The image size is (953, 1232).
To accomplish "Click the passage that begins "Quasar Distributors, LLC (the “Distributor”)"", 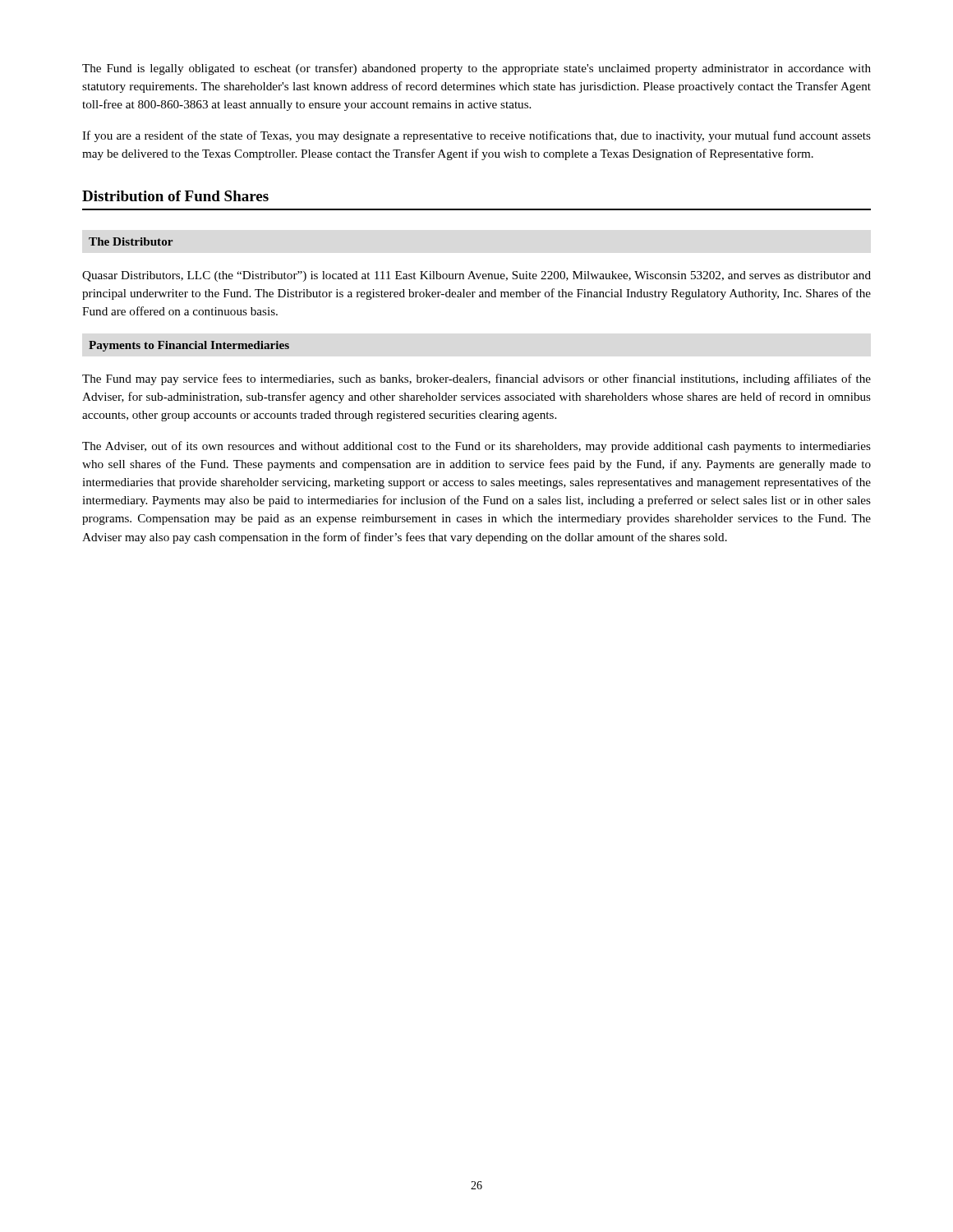I will point(476,293).
